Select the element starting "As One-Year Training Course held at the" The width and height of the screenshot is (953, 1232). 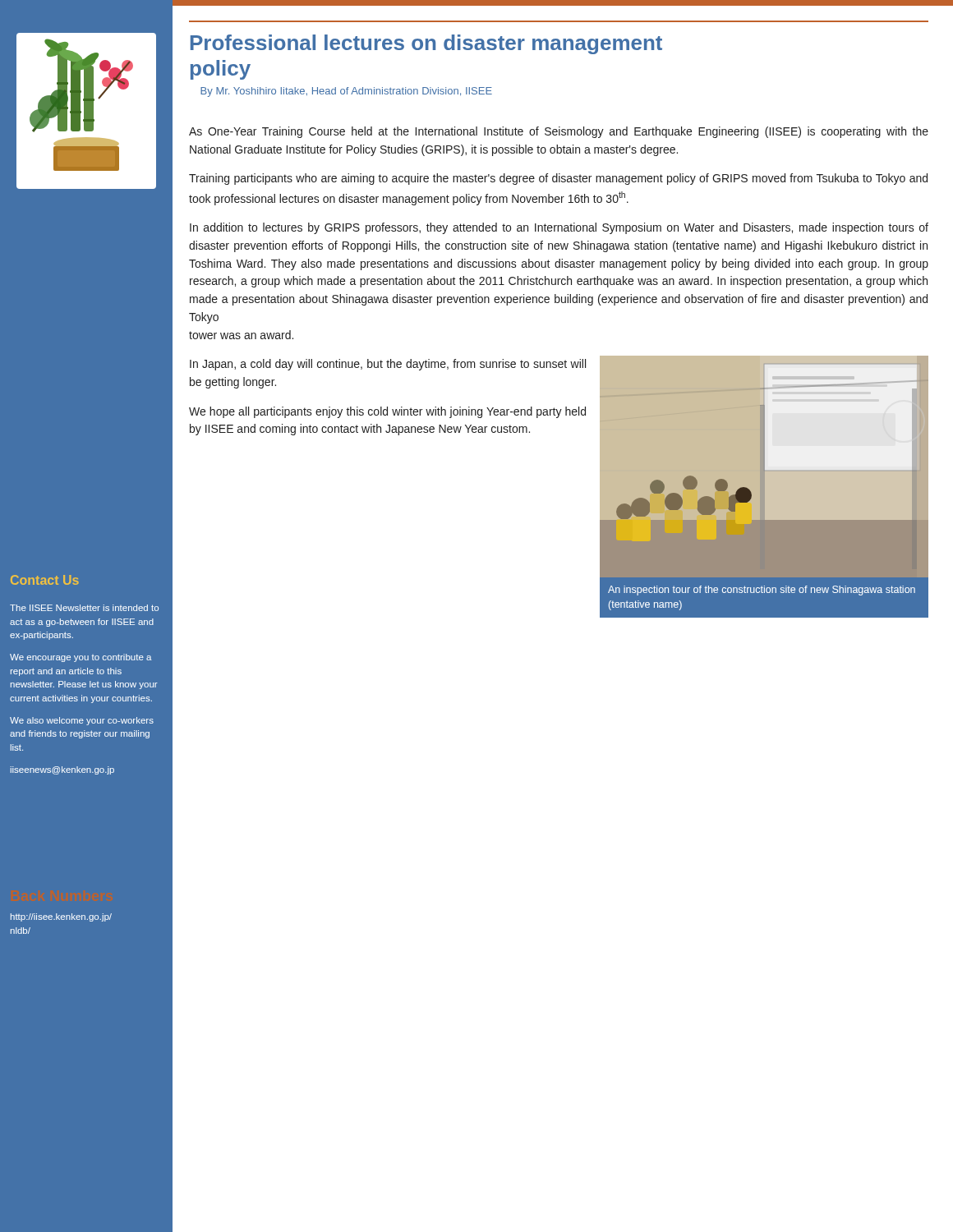point(559,141)
